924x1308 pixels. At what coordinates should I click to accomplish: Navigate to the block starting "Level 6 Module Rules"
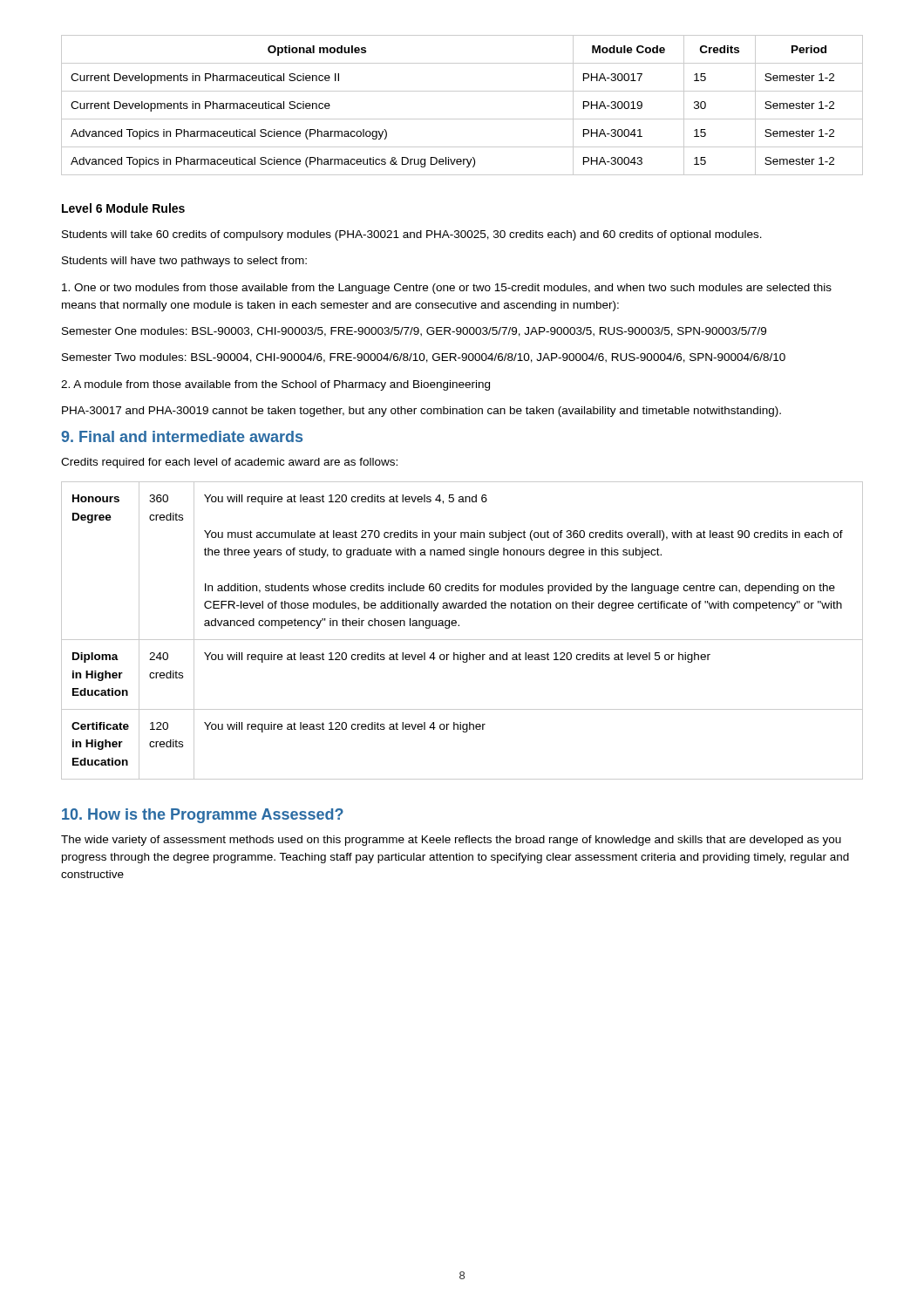(123, 208)
